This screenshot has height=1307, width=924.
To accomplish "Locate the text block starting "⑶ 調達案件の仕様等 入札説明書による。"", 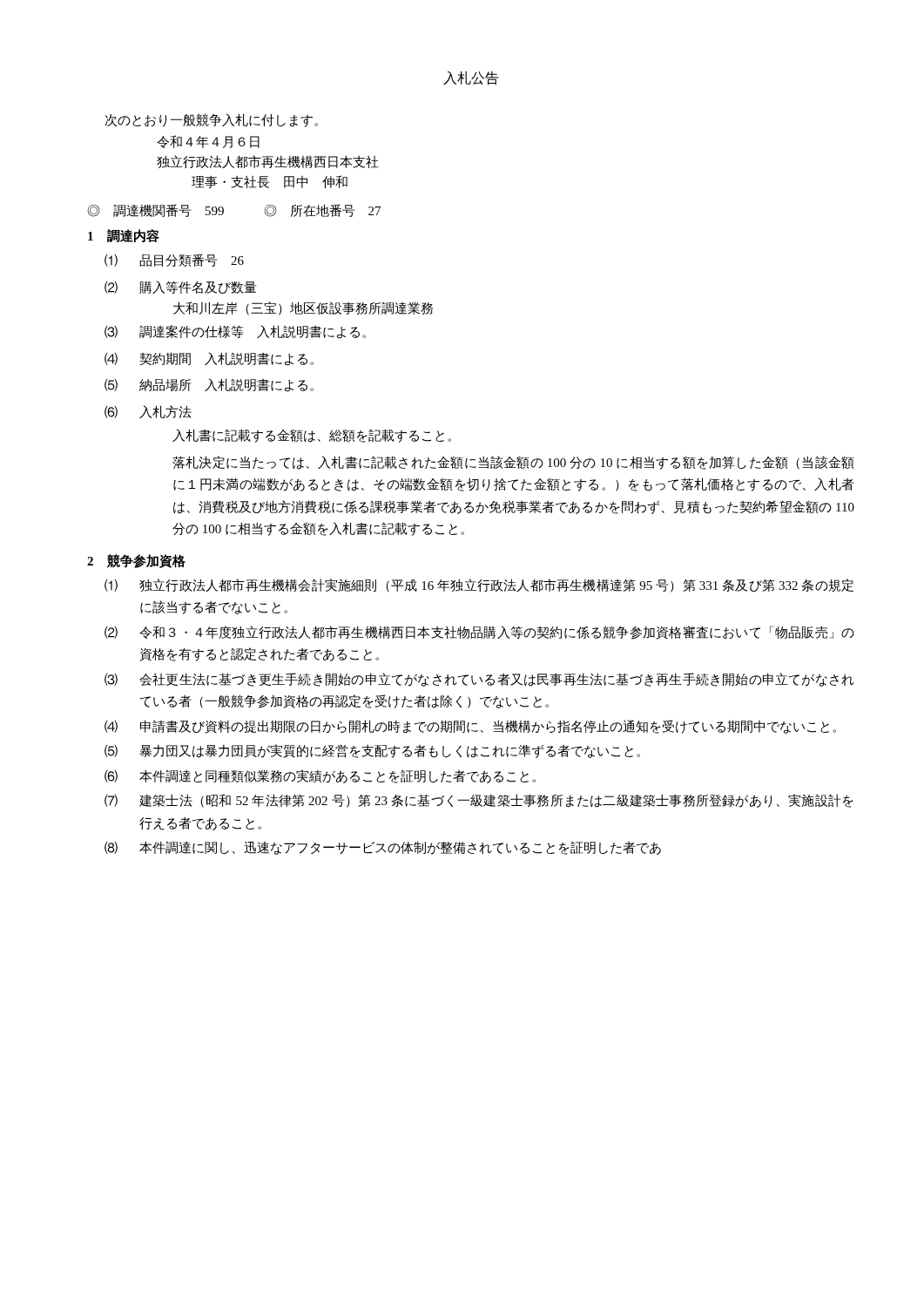I will click(x=235, y=332).
